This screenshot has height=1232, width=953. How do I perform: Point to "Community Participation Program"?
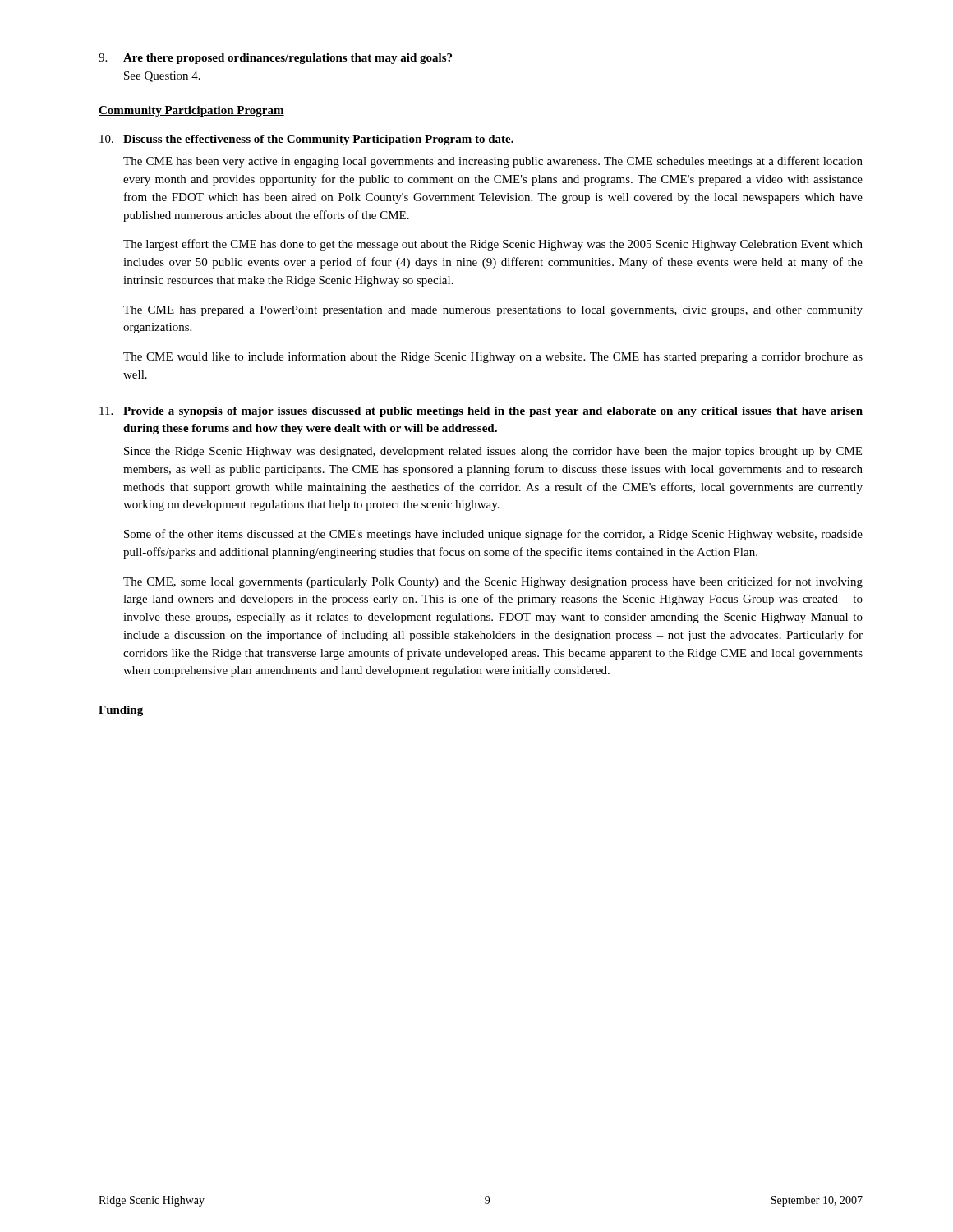191,110
